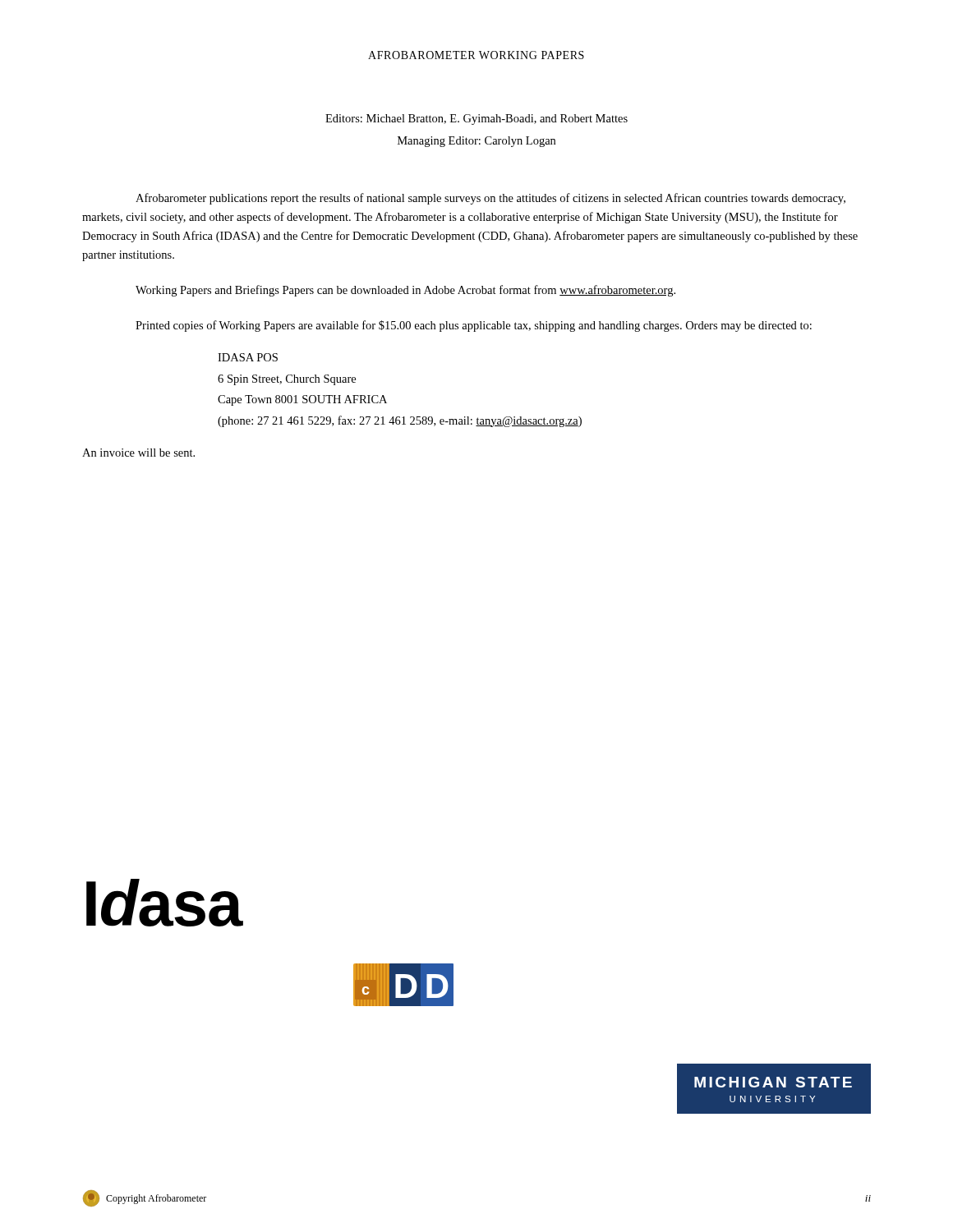Navigate to the block starting "Managing Editor: Carolyn Logan"
This screenshot has height=1232, width=953.
tap(476, 140)
